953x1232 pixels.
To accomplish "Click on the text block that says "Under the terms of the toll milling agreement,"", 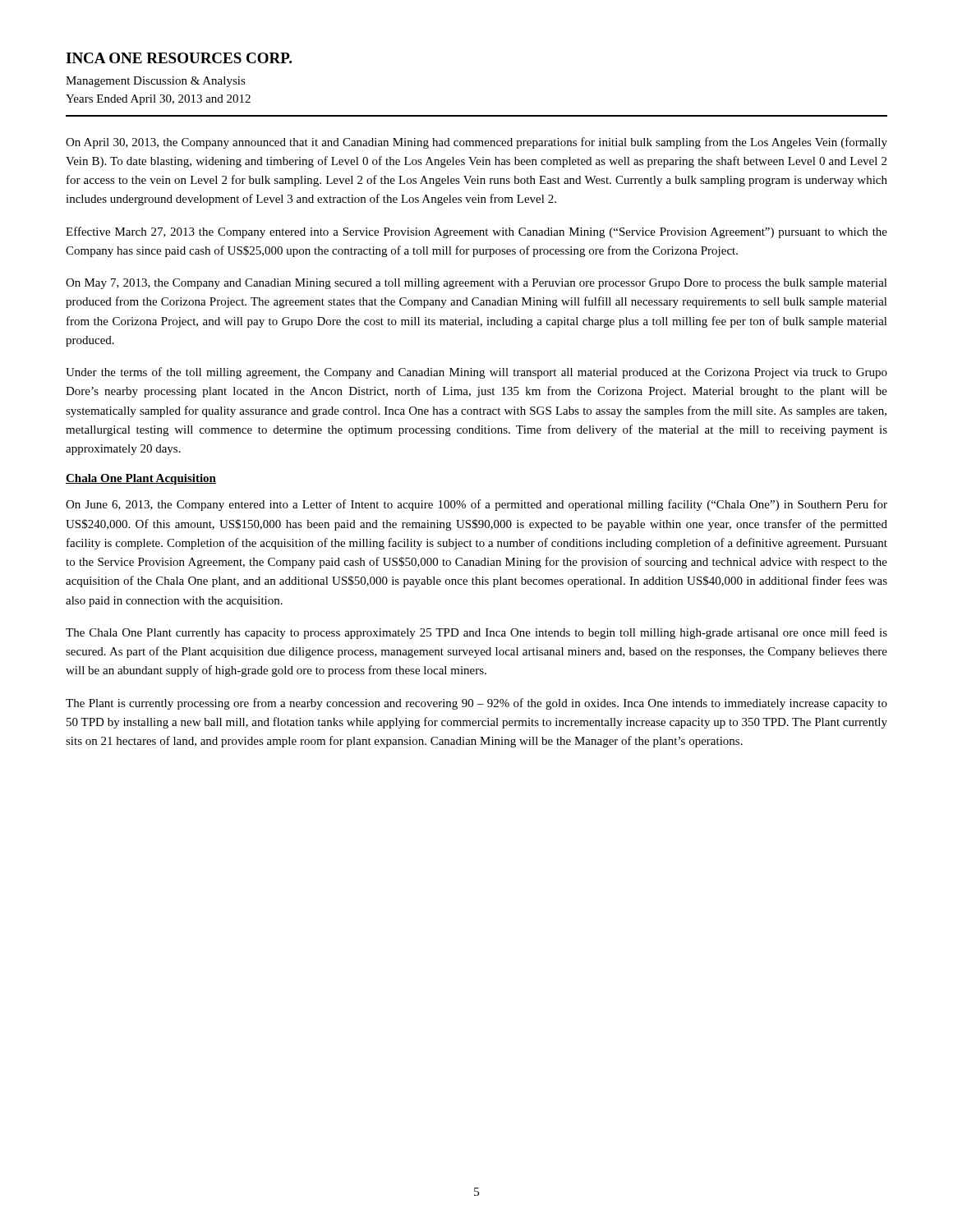I will click(x=476, y=410).
